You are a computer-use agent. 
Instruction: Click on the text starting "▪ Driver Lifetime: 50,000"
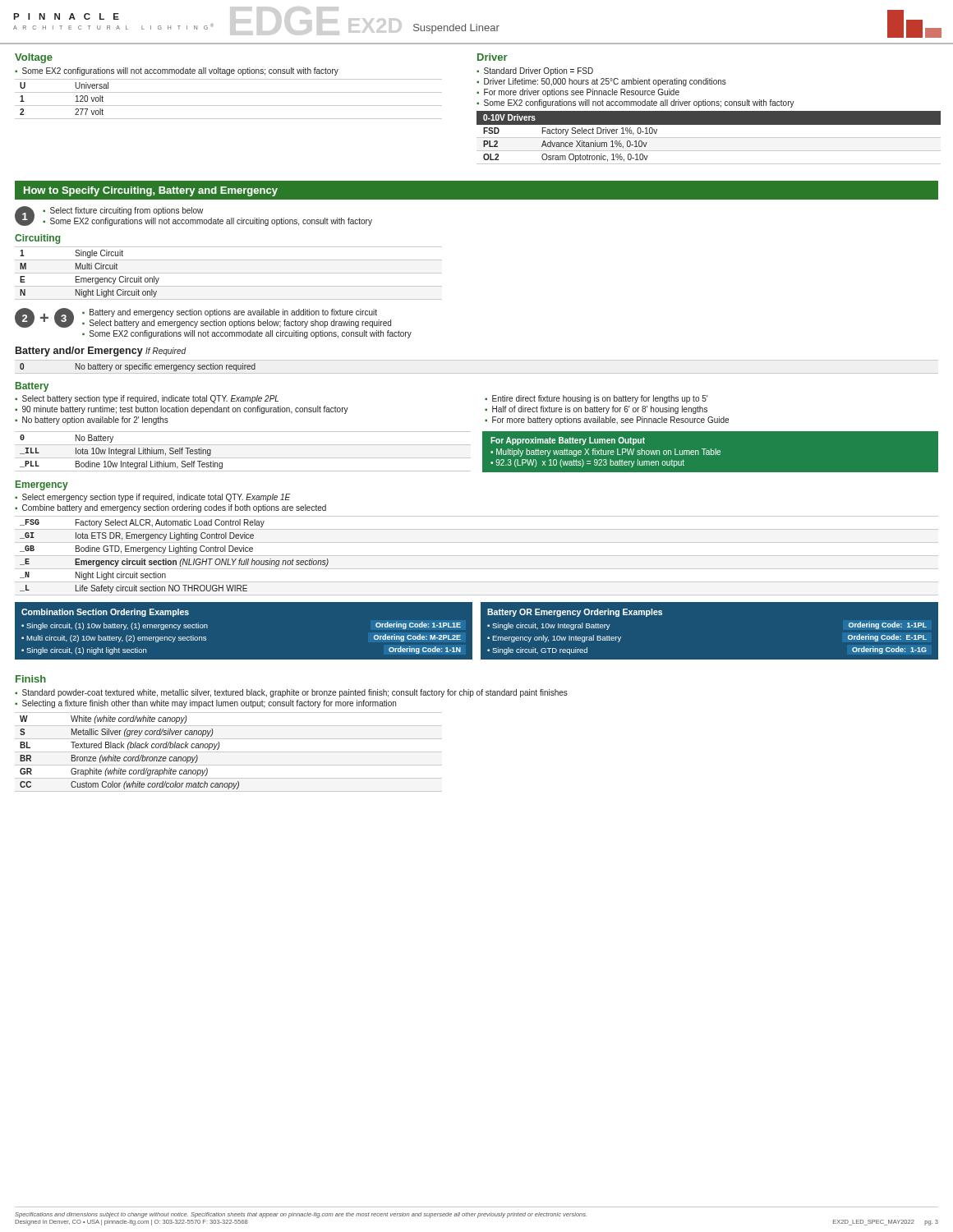point(601,82)
